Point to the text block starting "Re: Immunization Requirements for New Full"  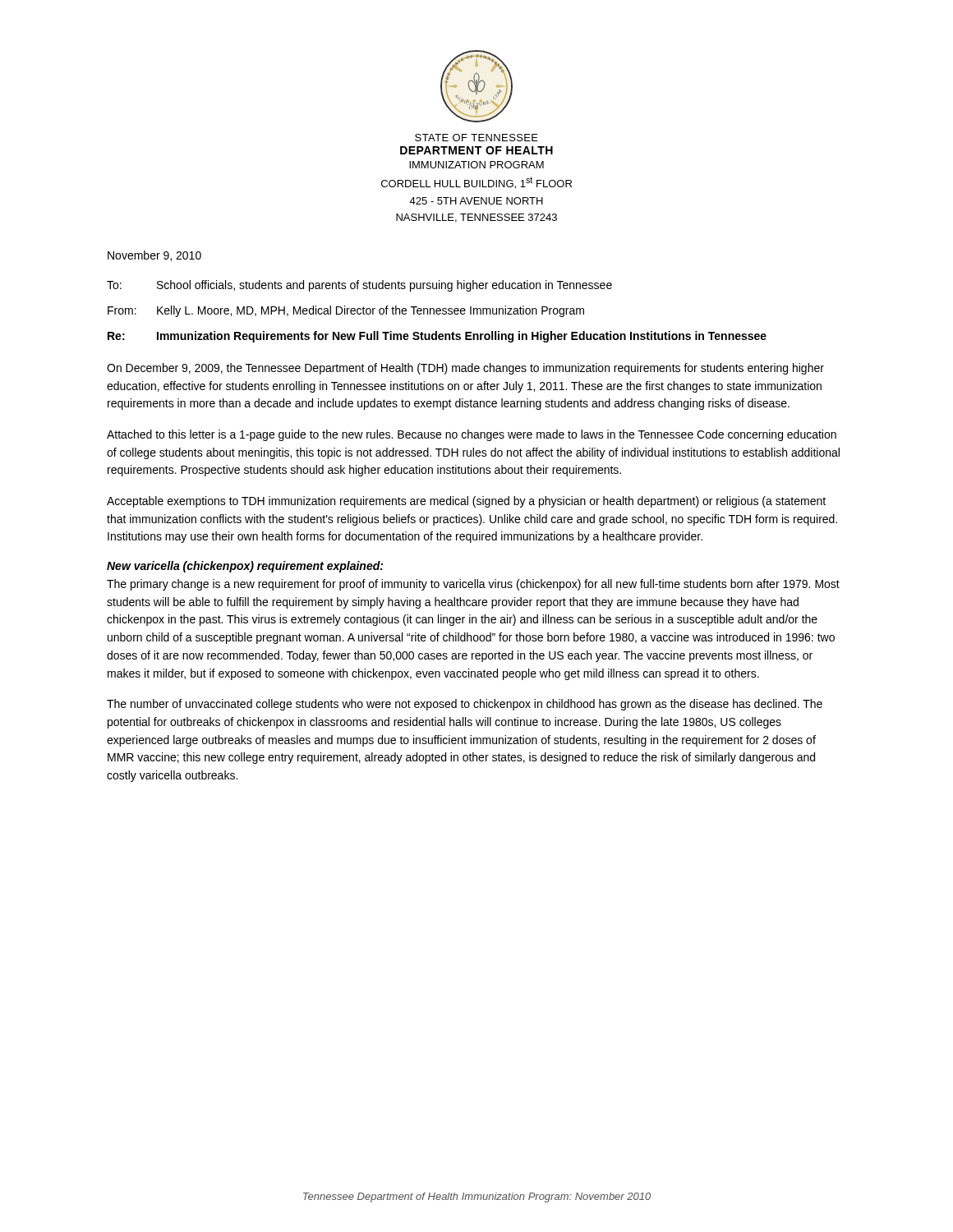coord(437,336)
